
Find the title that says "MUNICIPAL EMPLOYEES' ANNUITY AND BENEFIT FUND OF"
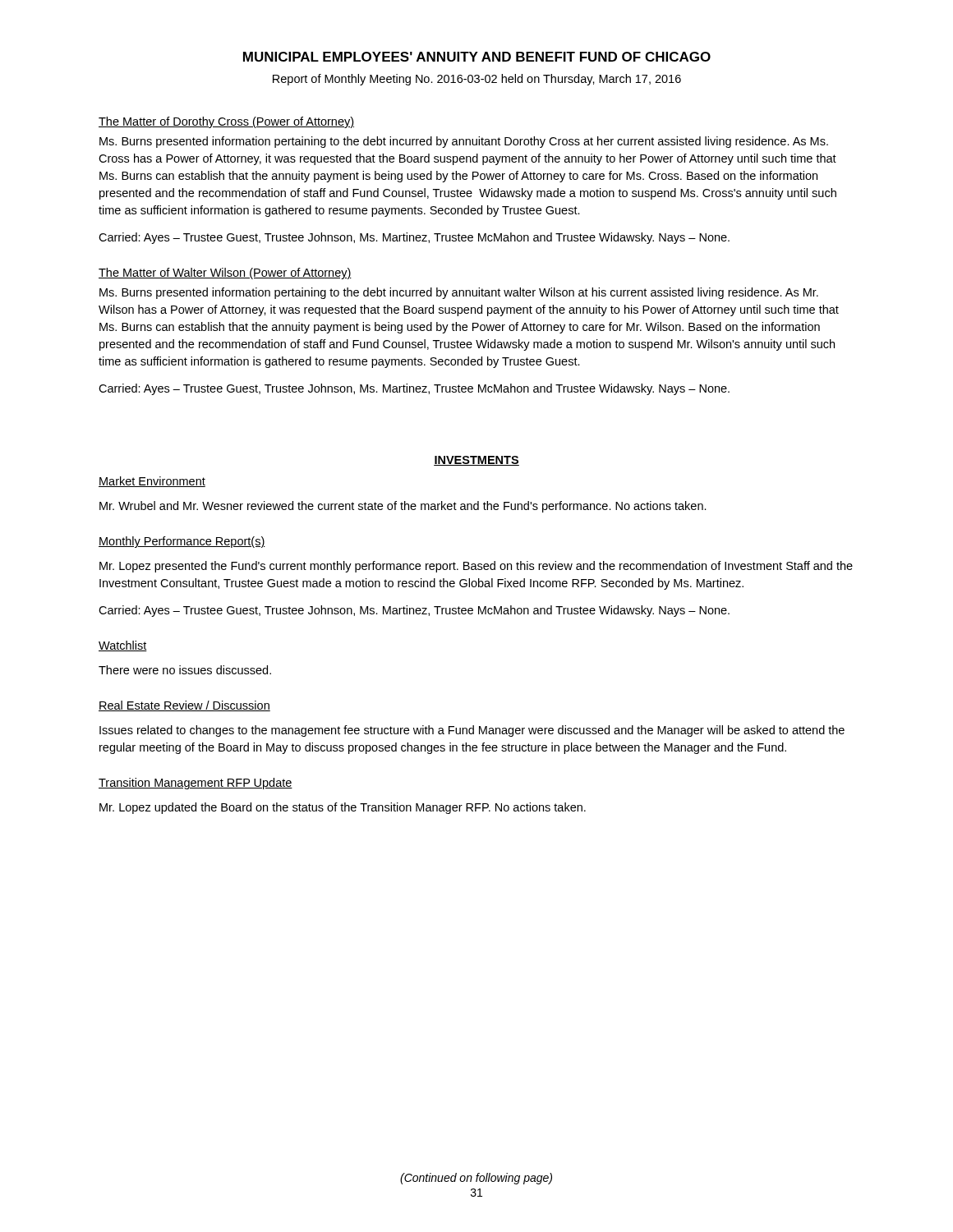pos(476,57)
